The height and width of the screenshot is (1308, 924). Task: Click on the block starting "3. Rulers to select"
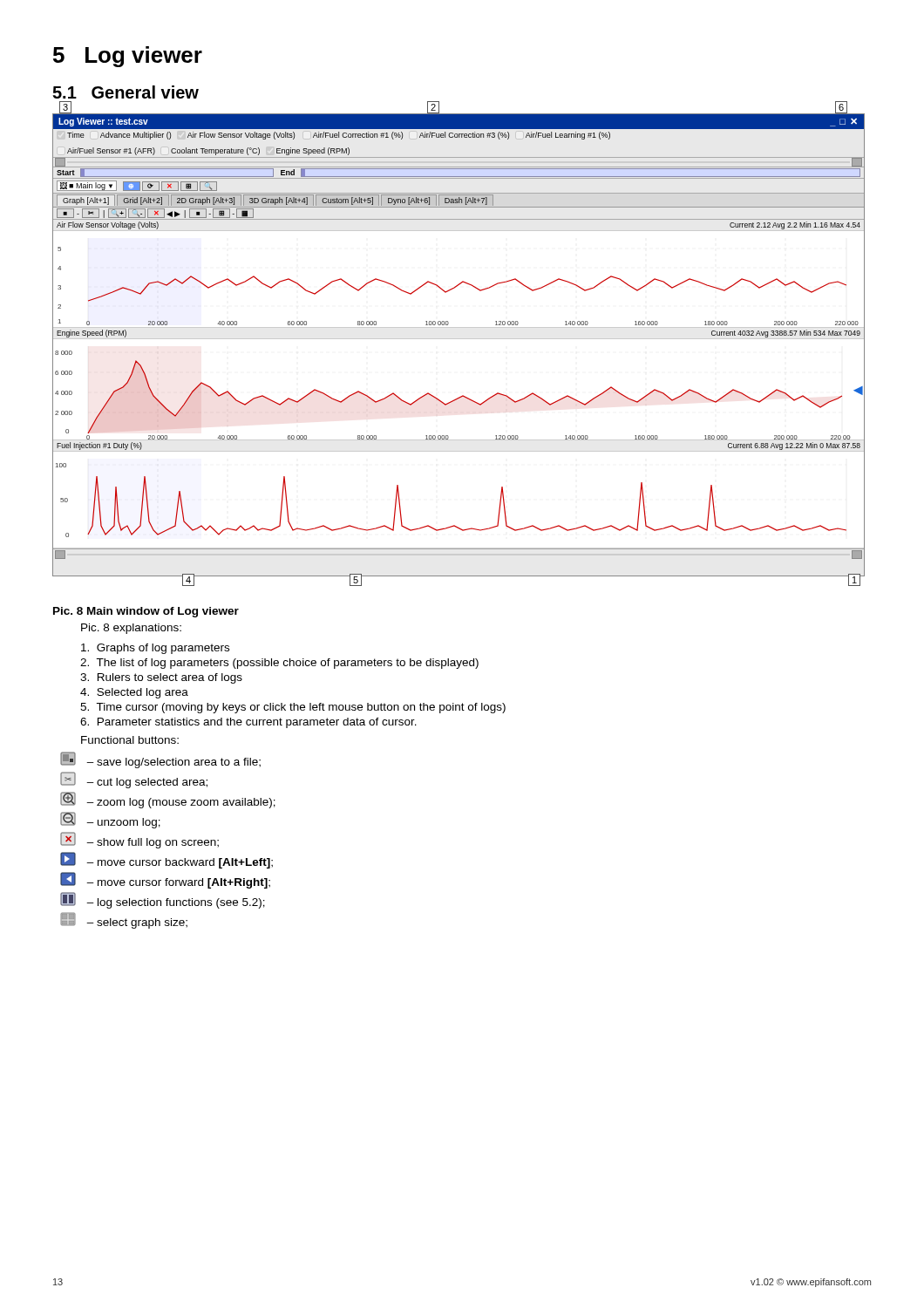pos(161,677)
